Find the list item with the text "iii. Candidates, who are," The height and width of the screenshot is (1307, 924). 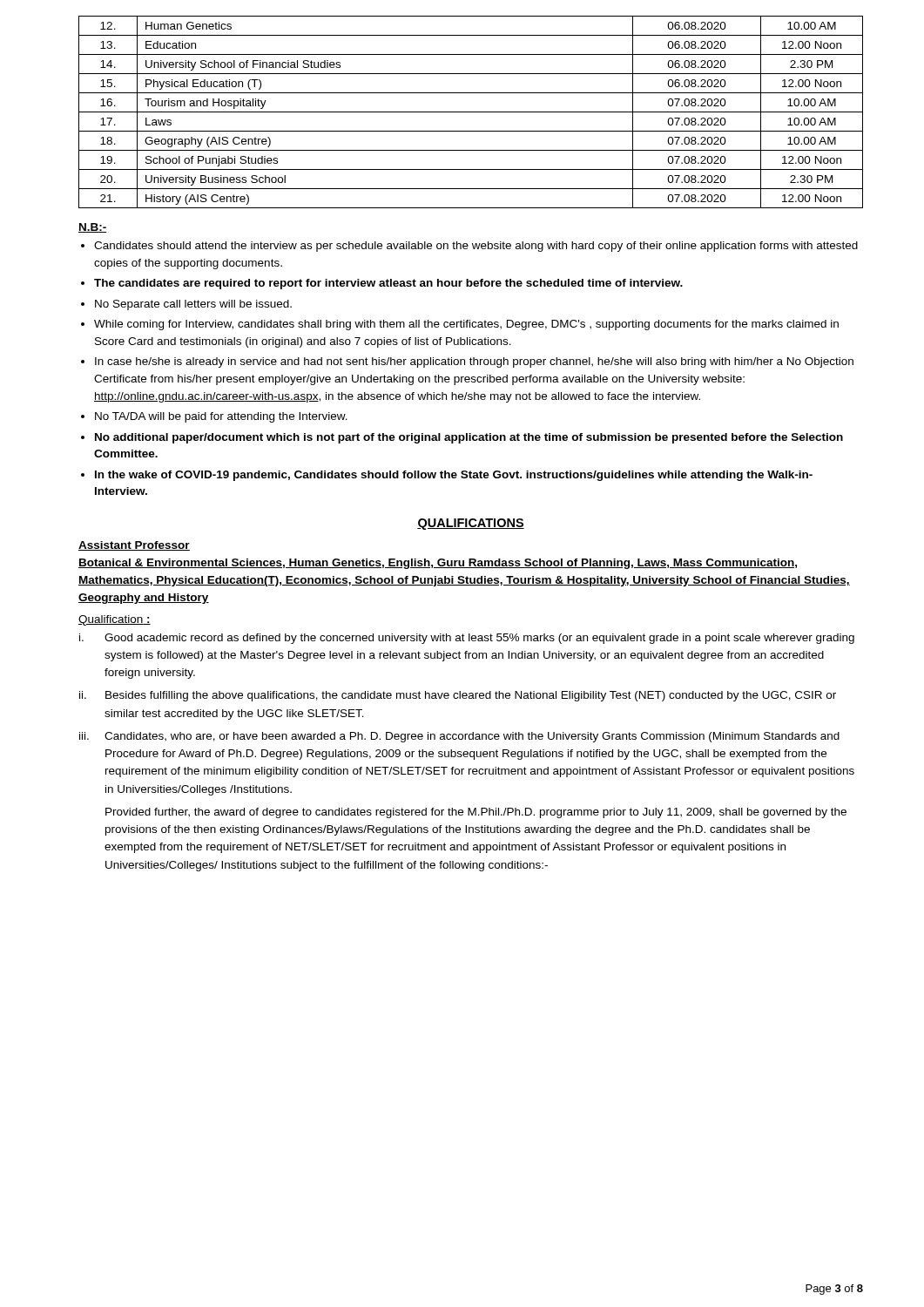pos(471,763)
